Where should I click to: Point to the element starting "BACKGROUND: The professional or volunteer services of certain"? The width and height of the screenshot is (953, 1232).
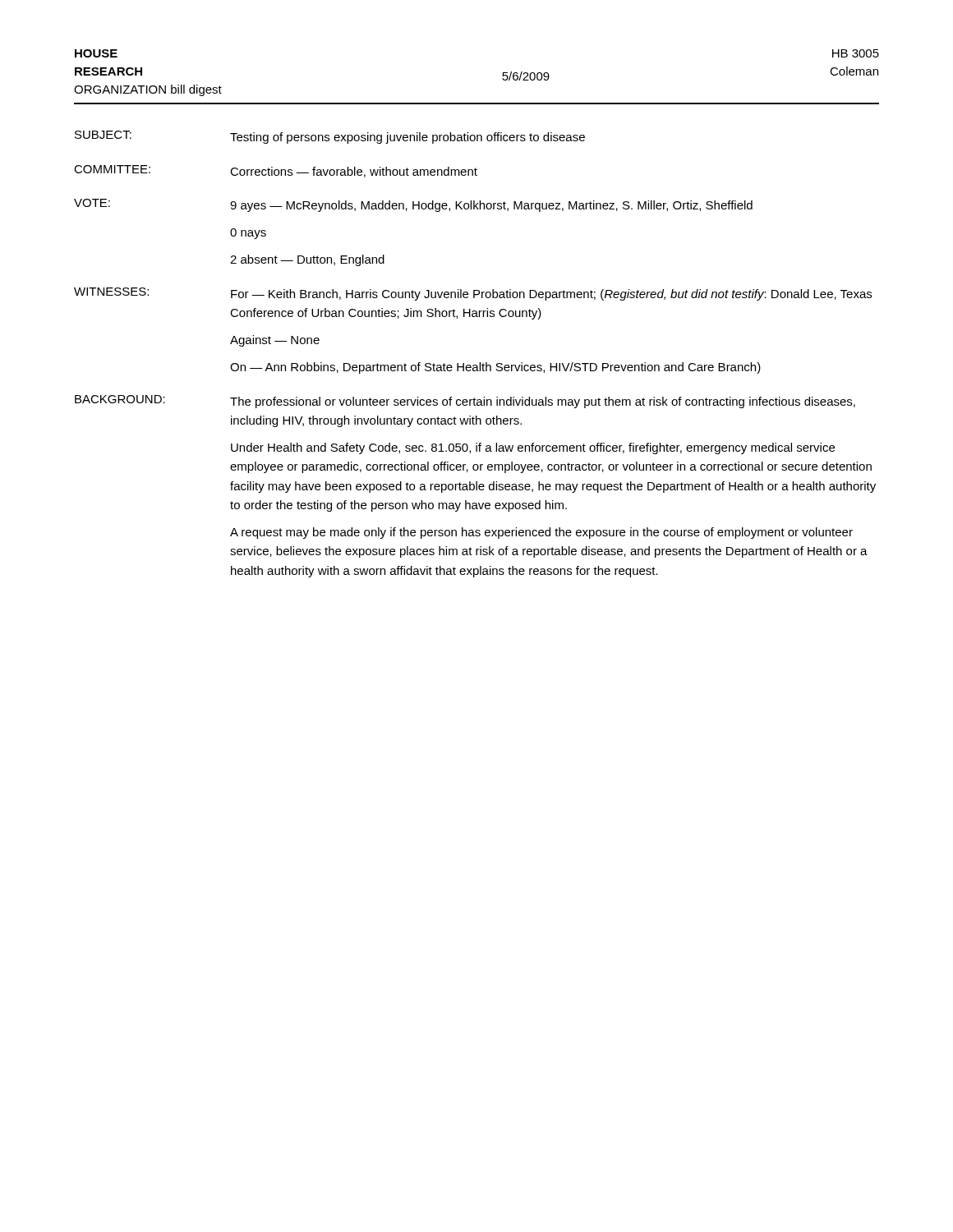pos(476,486)
